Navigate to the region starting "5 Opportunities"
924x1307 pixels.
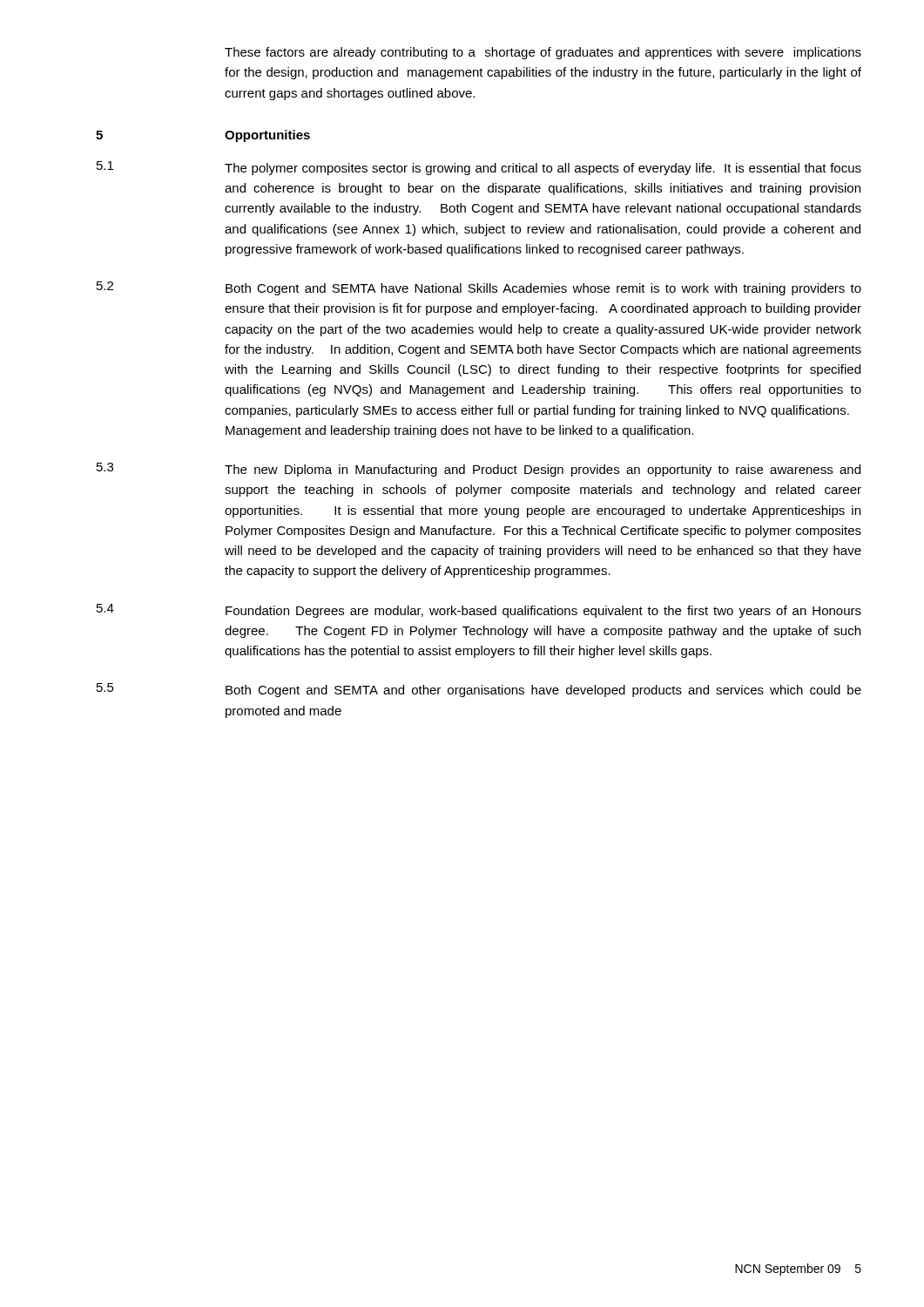coord(99,135)
